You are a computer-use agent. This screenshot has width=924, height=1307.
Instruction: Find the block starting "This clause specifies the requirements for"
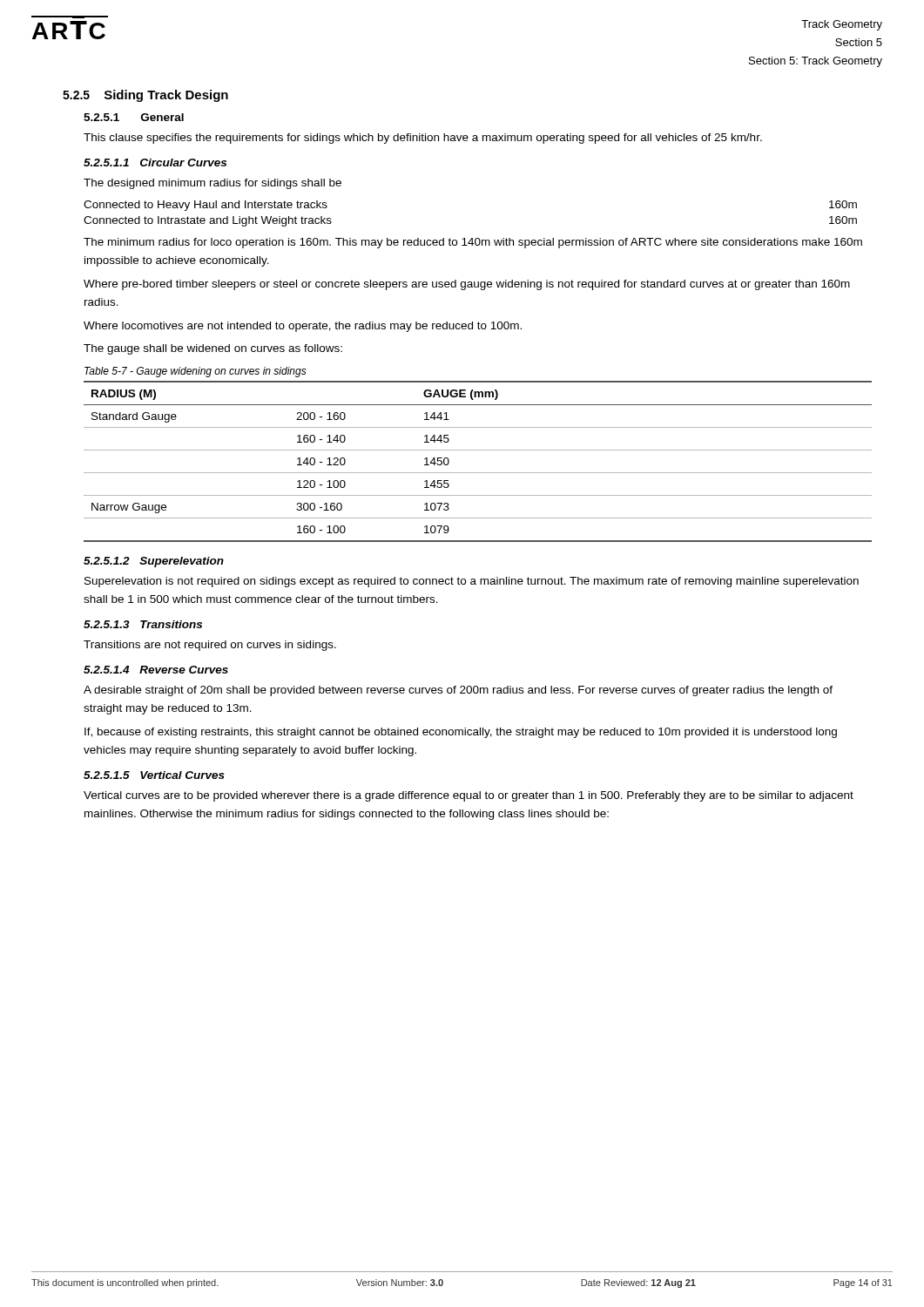423,137
